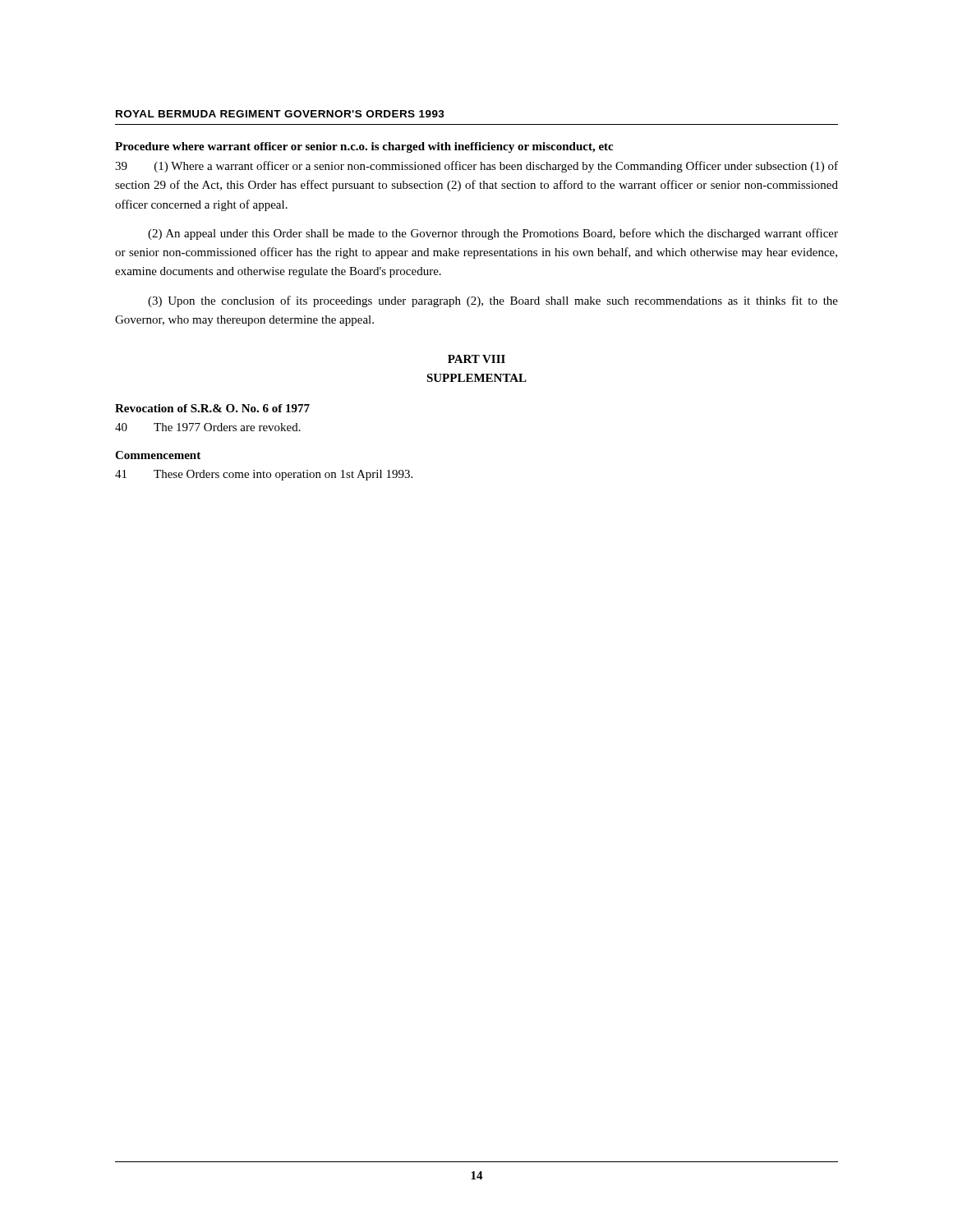Click on the element starting "40 The 1977 Orders are"
Viewport: 953px width, 1232px height.
coord(208,428)
